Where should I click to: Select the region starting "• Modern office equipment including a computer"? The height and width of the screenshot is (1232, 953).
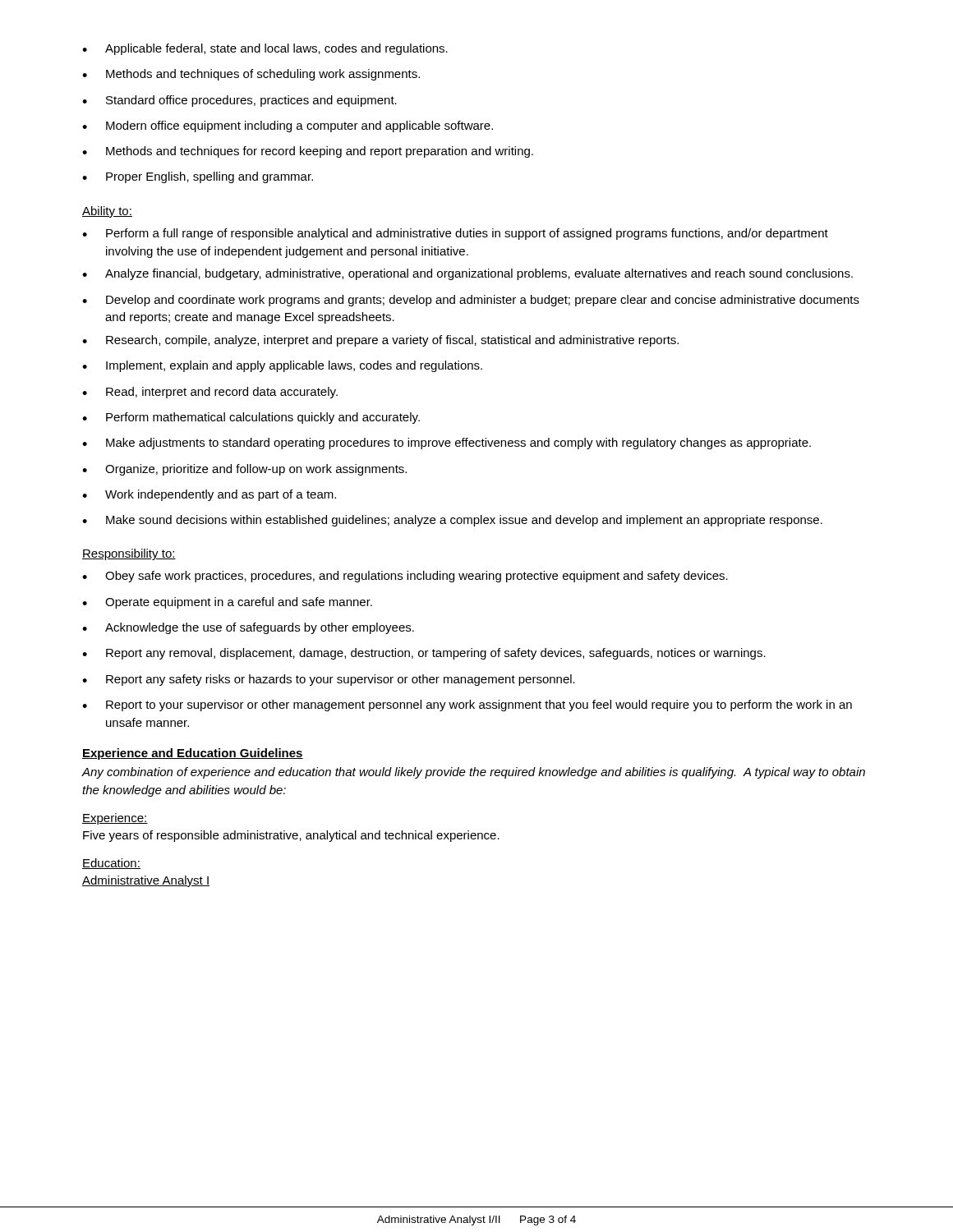476,127
